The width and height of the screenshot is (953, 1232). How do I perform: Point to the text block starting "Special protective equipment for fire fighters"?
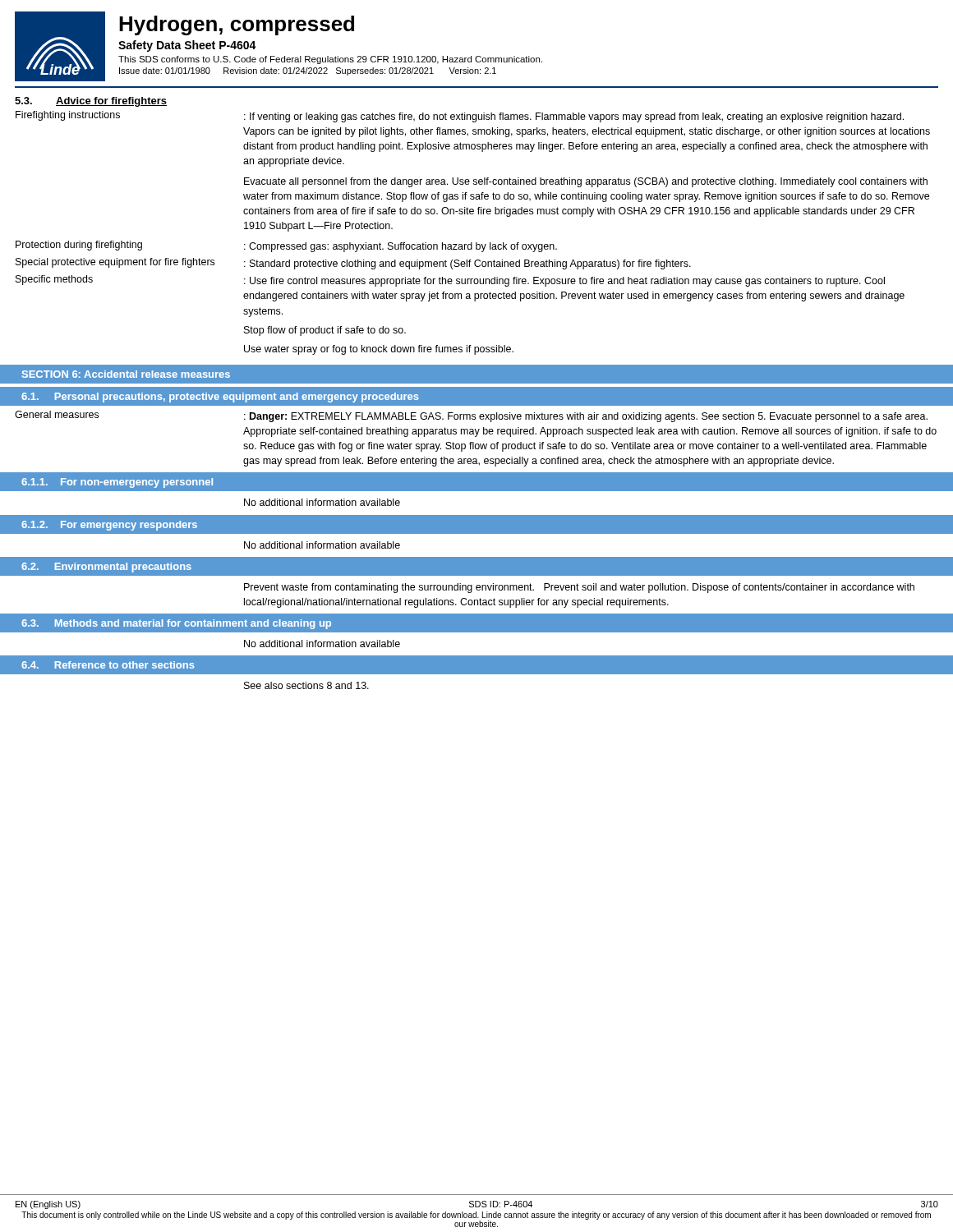(476, 264)
